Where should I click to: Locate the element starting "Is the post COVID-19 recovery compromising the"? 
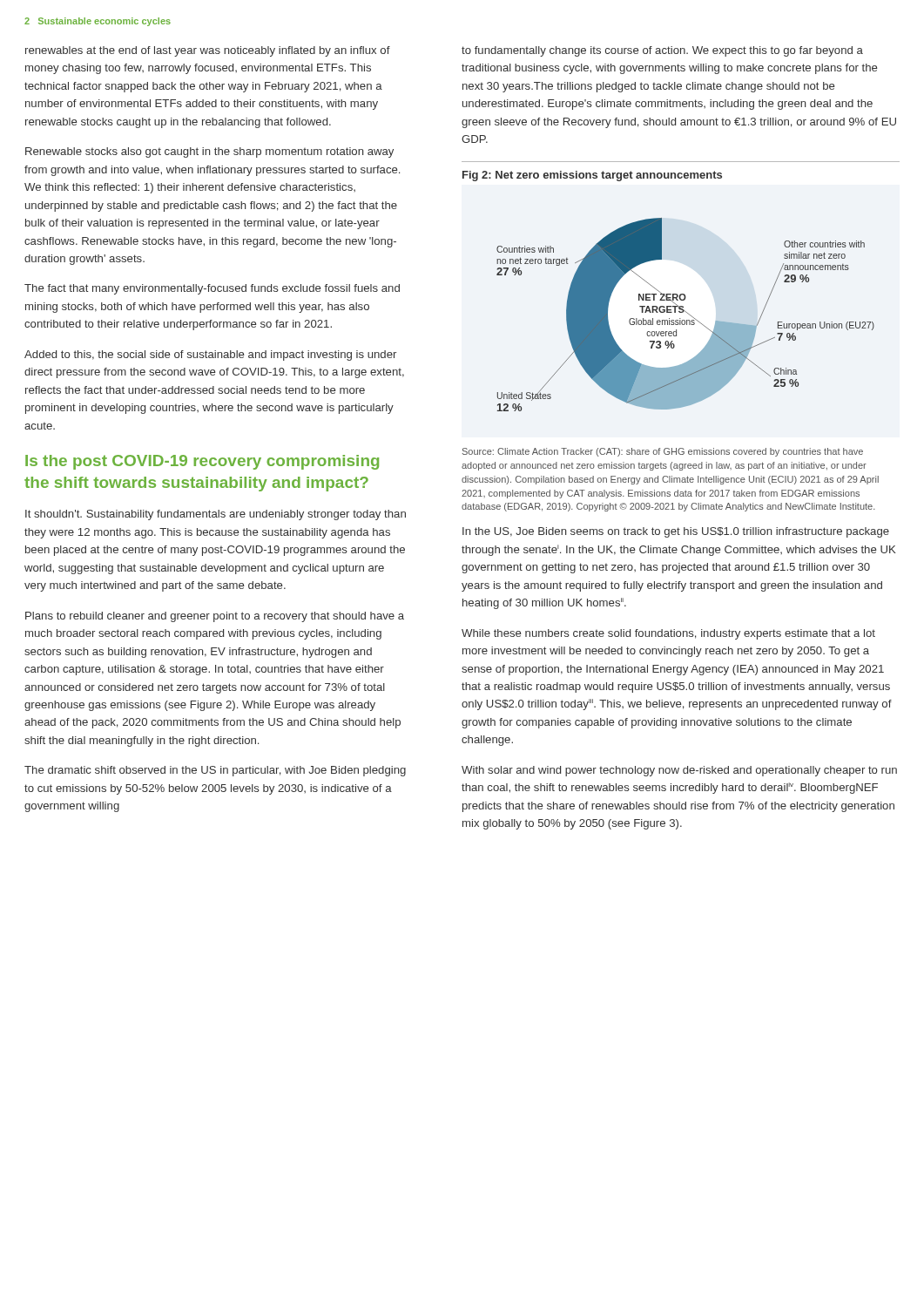point(202,471)
